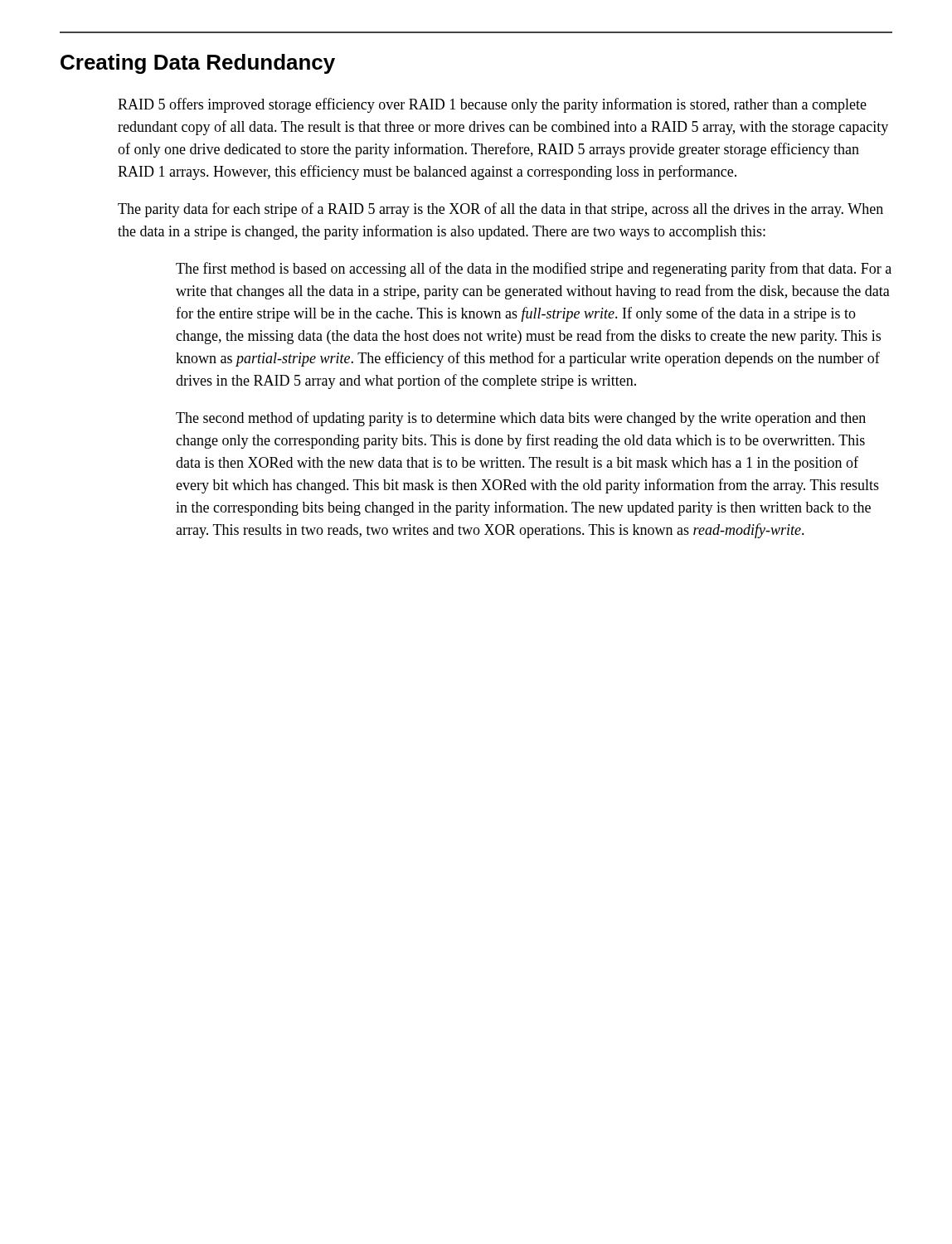This screenshot has height=1244, width=952.
Task: Navigate to the element starting "The second method"
Action: pyautogui.click(x=534, y=474)
